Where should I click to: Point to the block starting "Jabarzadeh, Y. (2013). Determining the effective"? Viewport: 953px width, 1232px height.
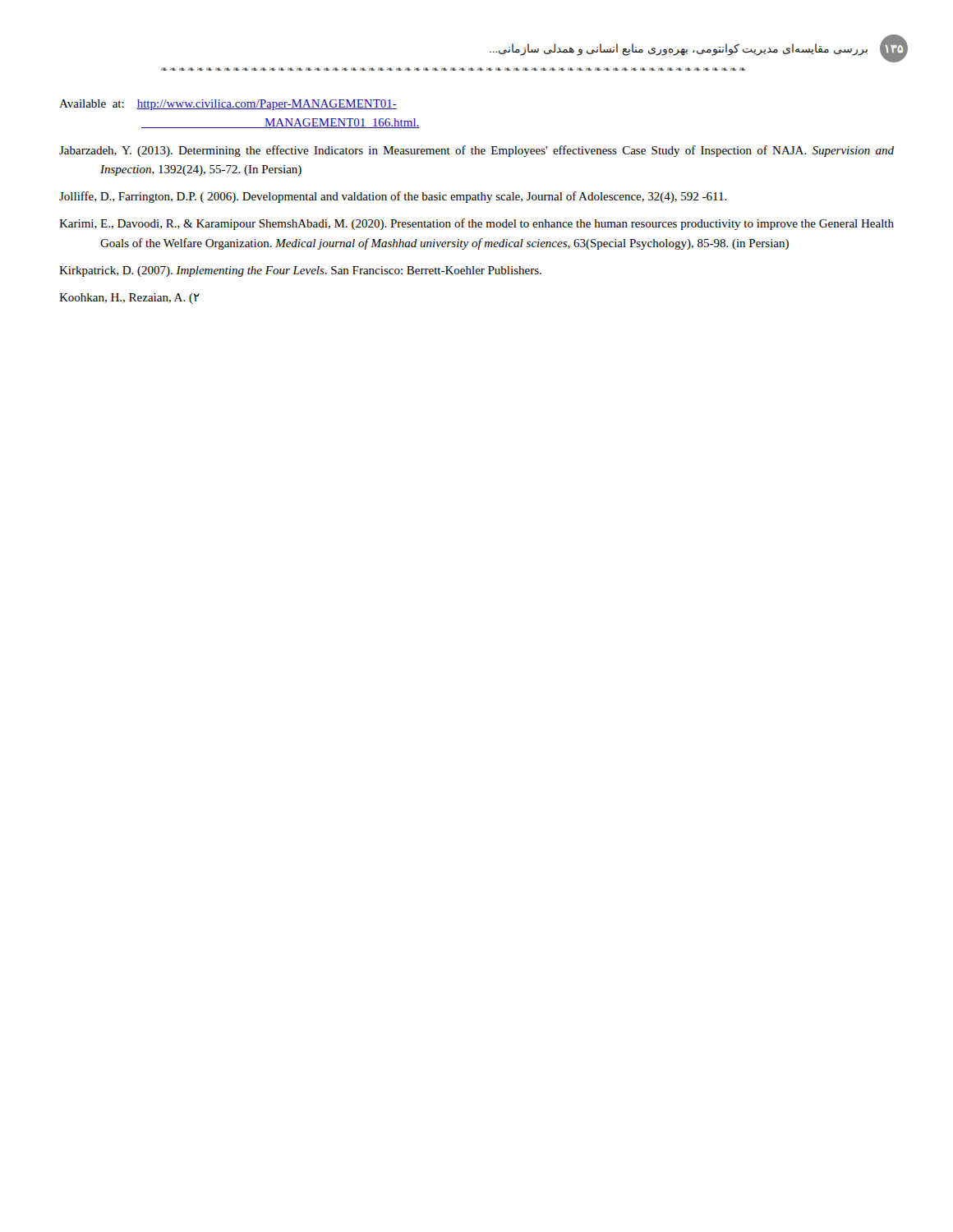pos(476,159)
